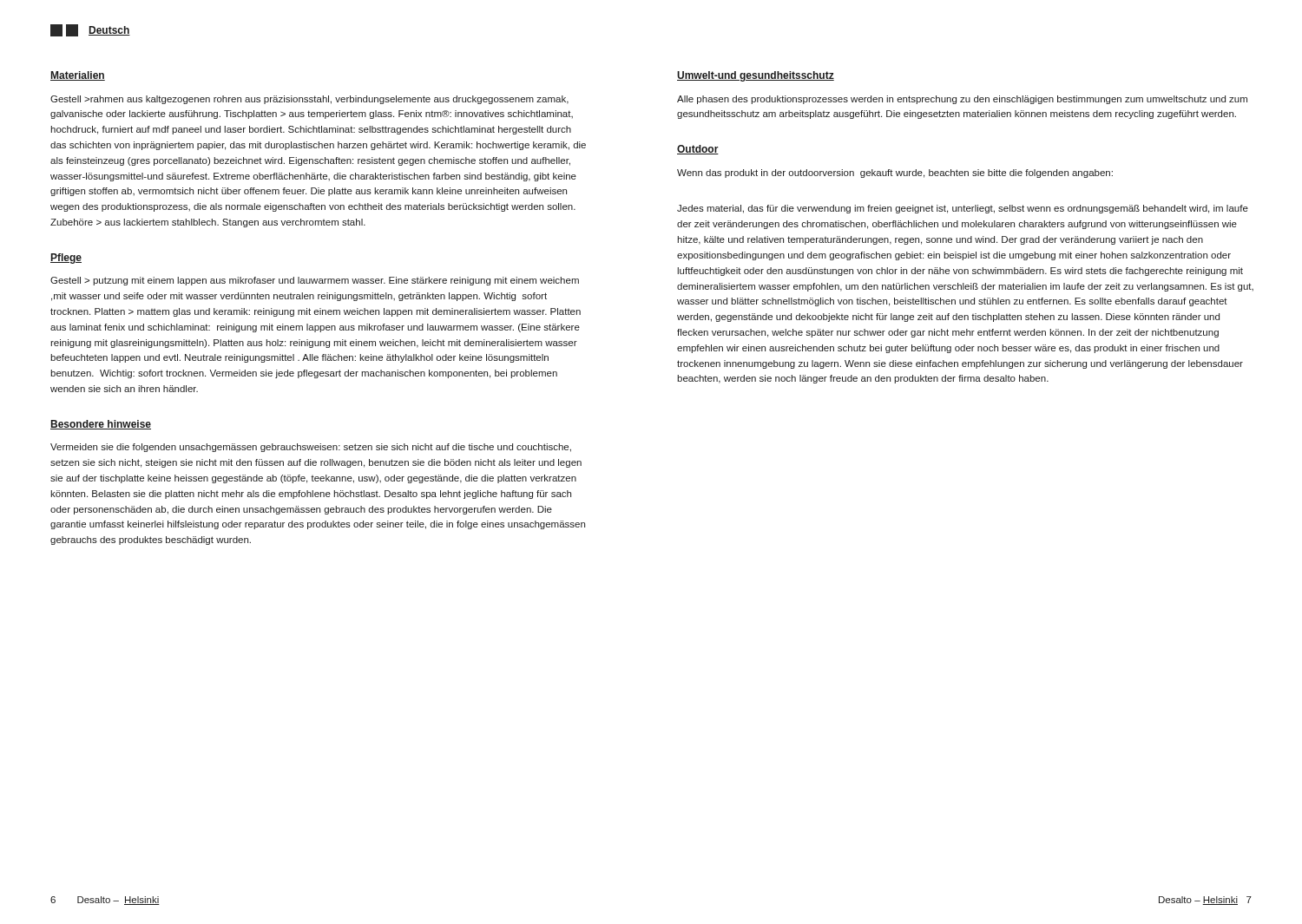The width and height of the screenshot is (1302, 924).
Task: Click on the text starting "Jedes material, das für die verwendung"
Action: pos(966,294)
